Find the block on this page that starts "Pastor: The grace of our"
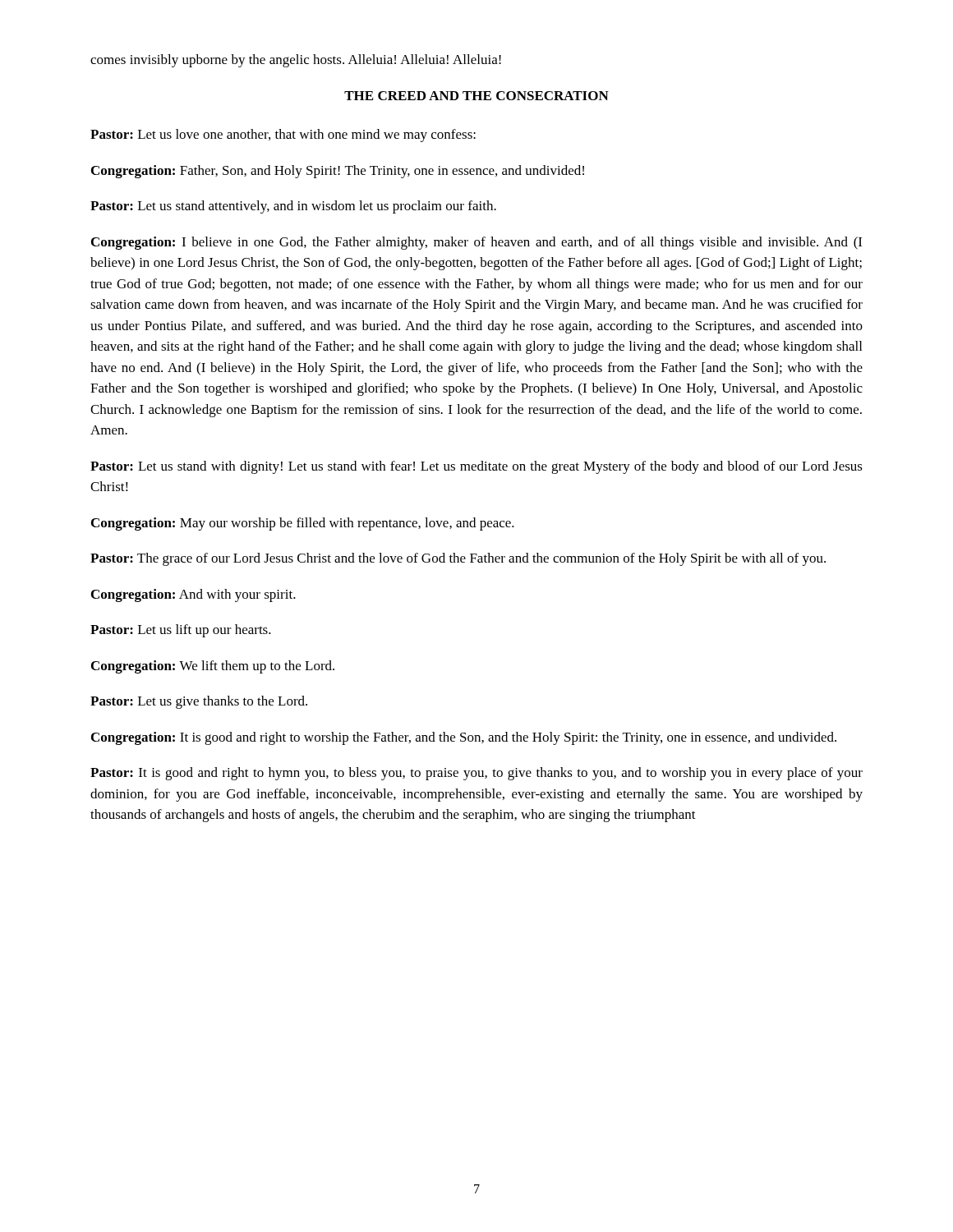The height and width of the screenshot is (1232, 953). 459,558
